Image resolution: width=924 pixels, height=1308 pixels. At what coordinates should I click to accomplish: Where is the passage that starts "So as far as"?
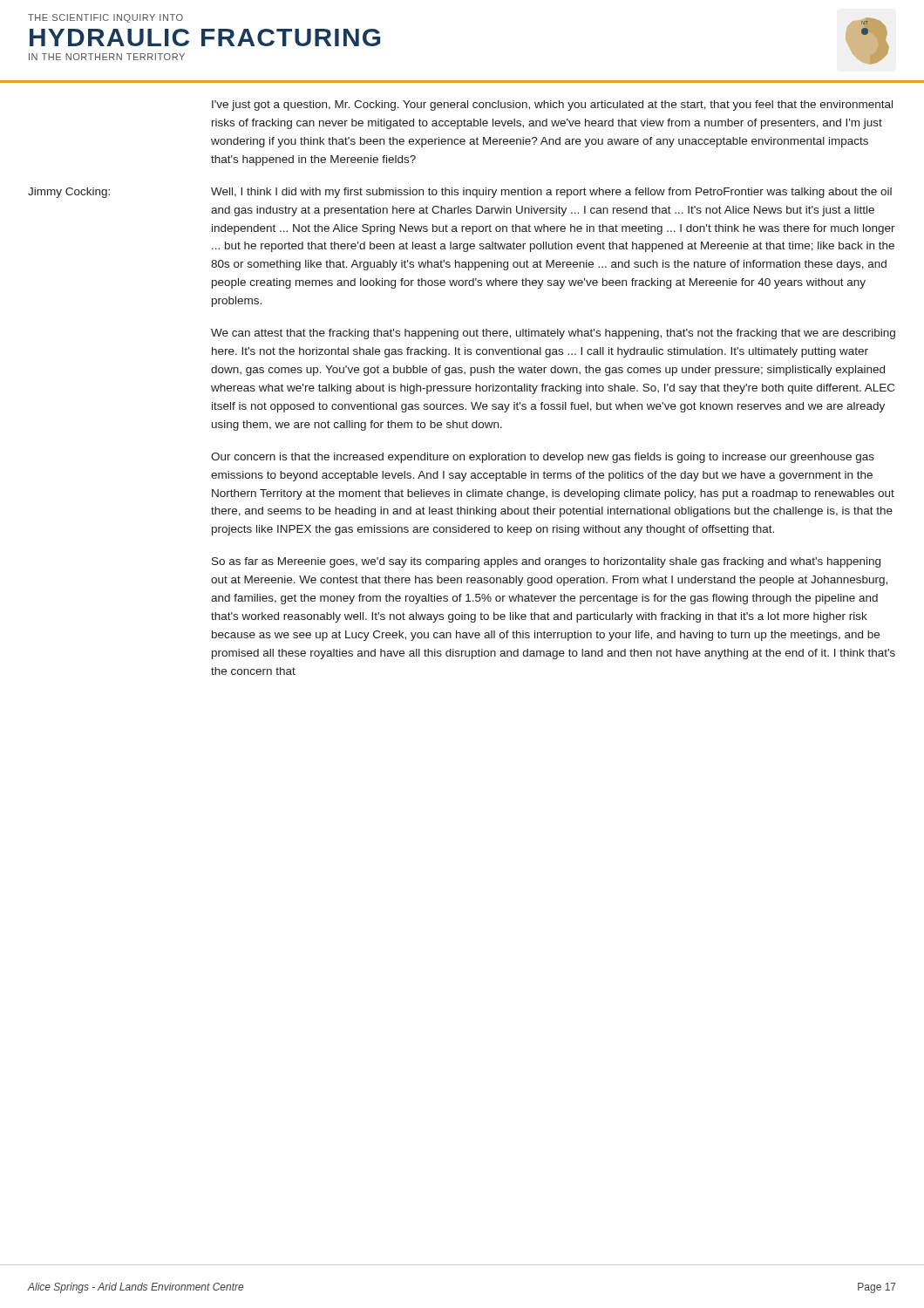coord(553,616)
